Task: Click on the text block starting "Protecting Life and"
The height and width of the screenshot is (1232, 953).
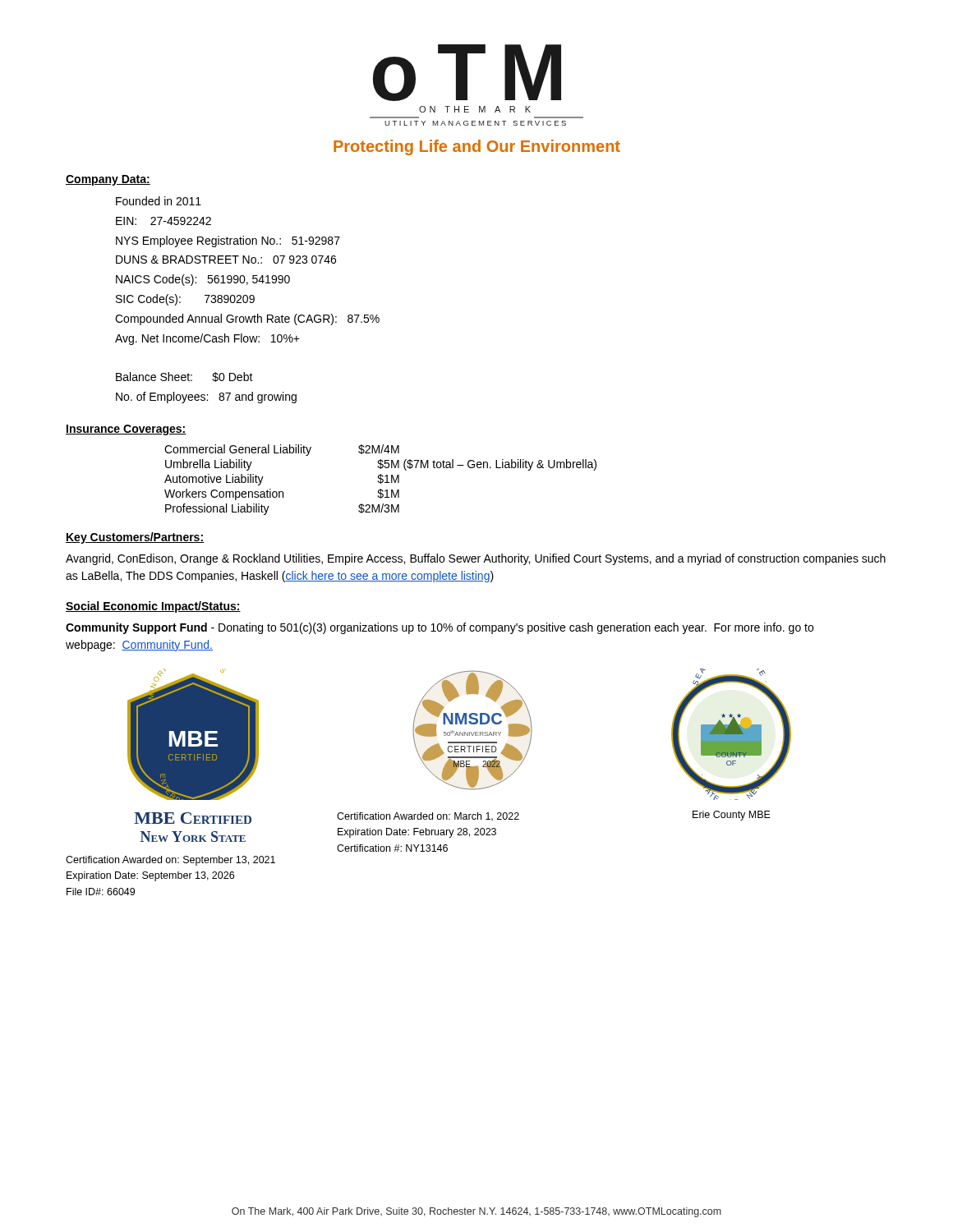Action: point(476,146)
